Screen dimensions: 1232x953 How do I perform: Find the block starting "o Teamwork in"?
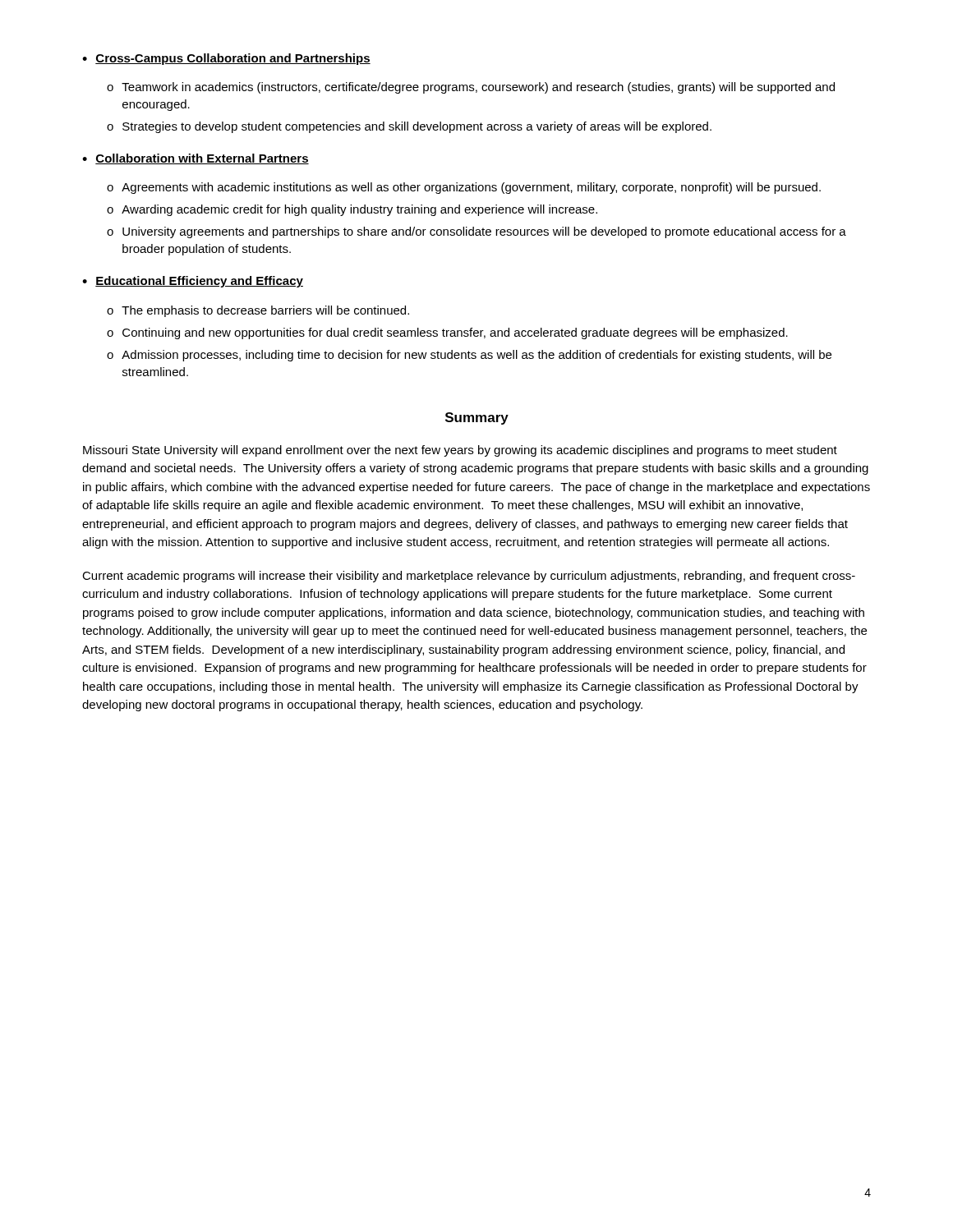pos(489,95)
